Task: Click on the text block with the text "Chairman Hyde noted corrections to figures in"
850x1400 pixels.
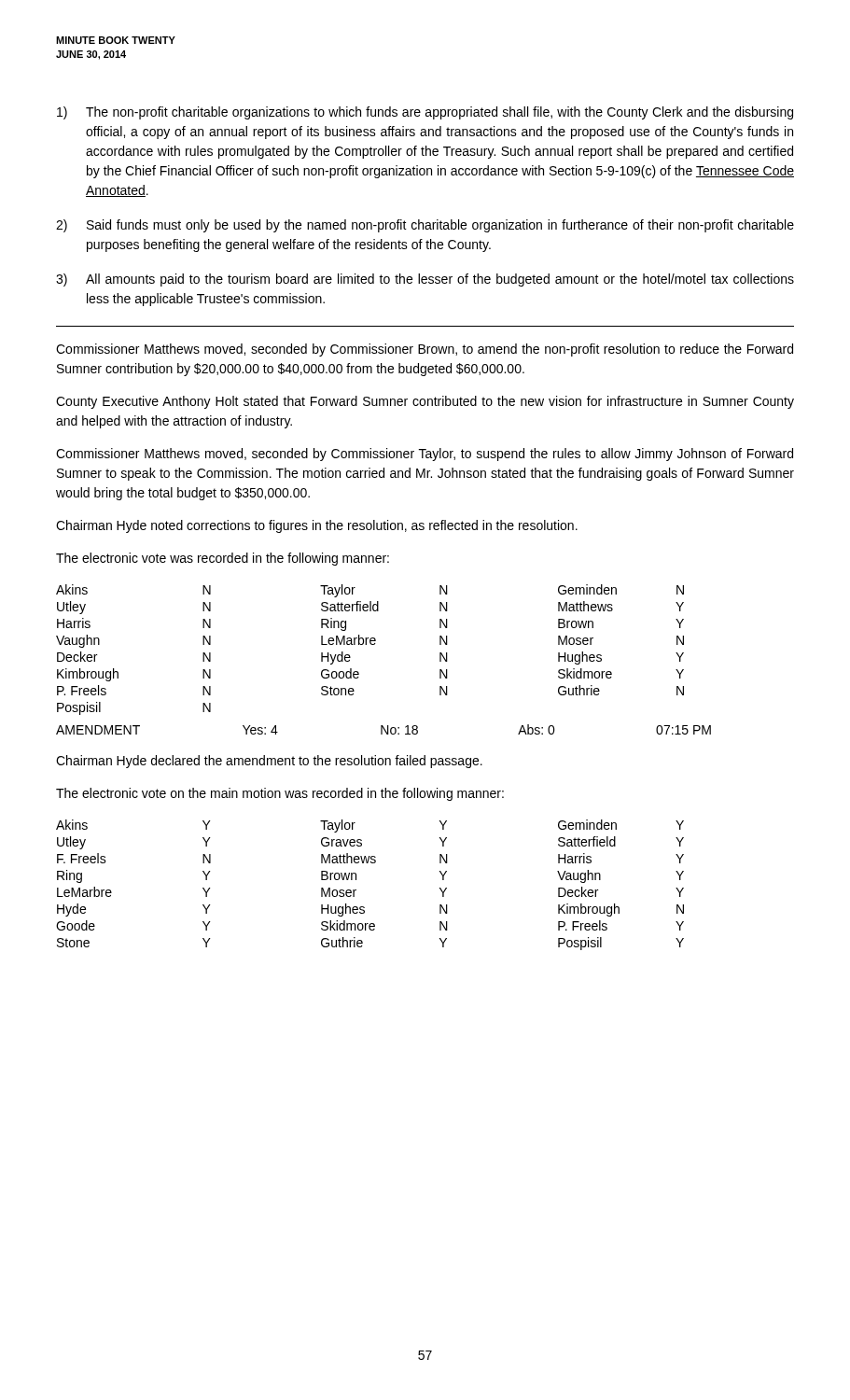Action: coord(317,525)
